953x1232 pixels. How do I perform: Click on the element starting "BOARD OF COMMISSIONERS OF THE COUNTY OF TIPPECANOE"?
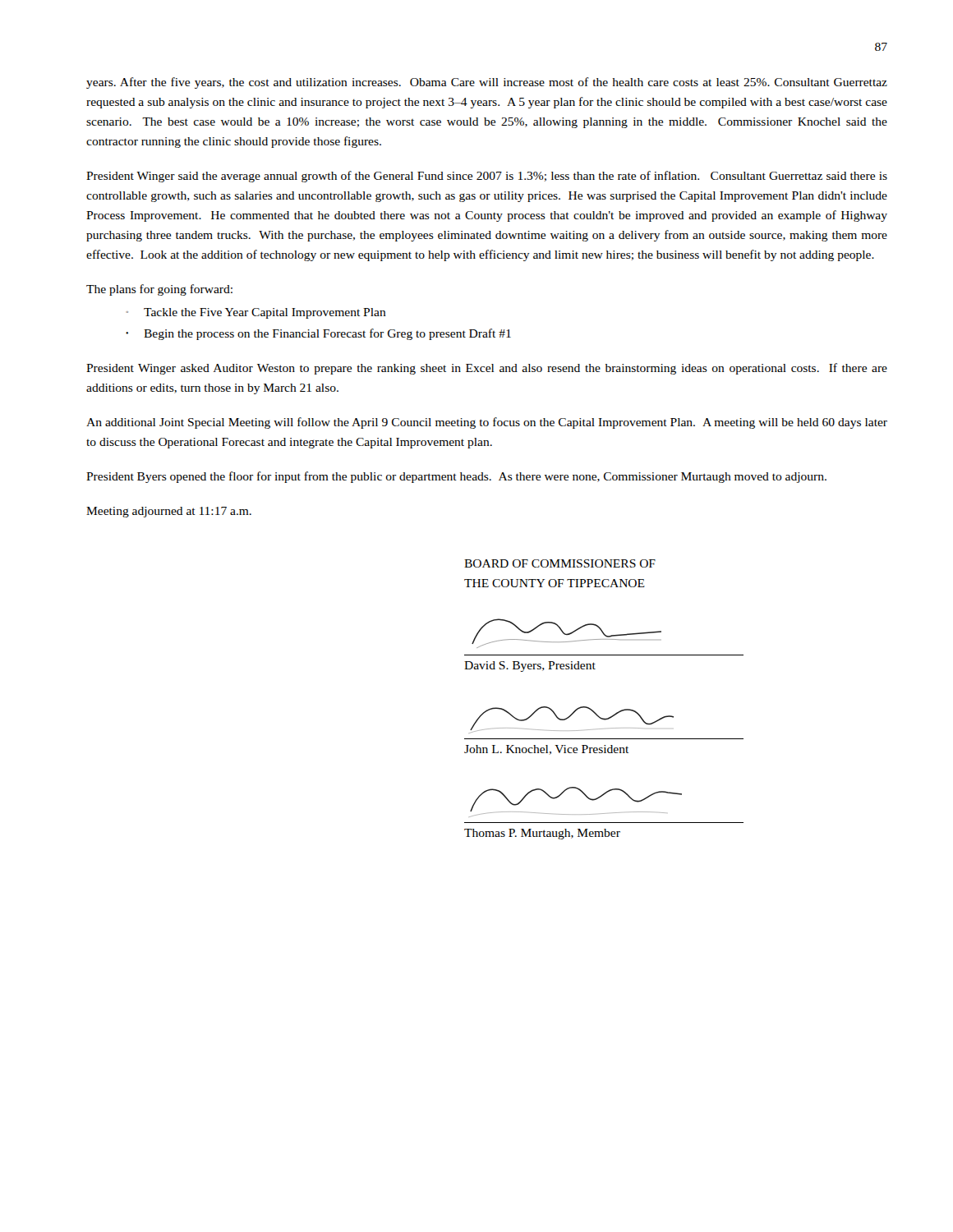pos(560,573)
